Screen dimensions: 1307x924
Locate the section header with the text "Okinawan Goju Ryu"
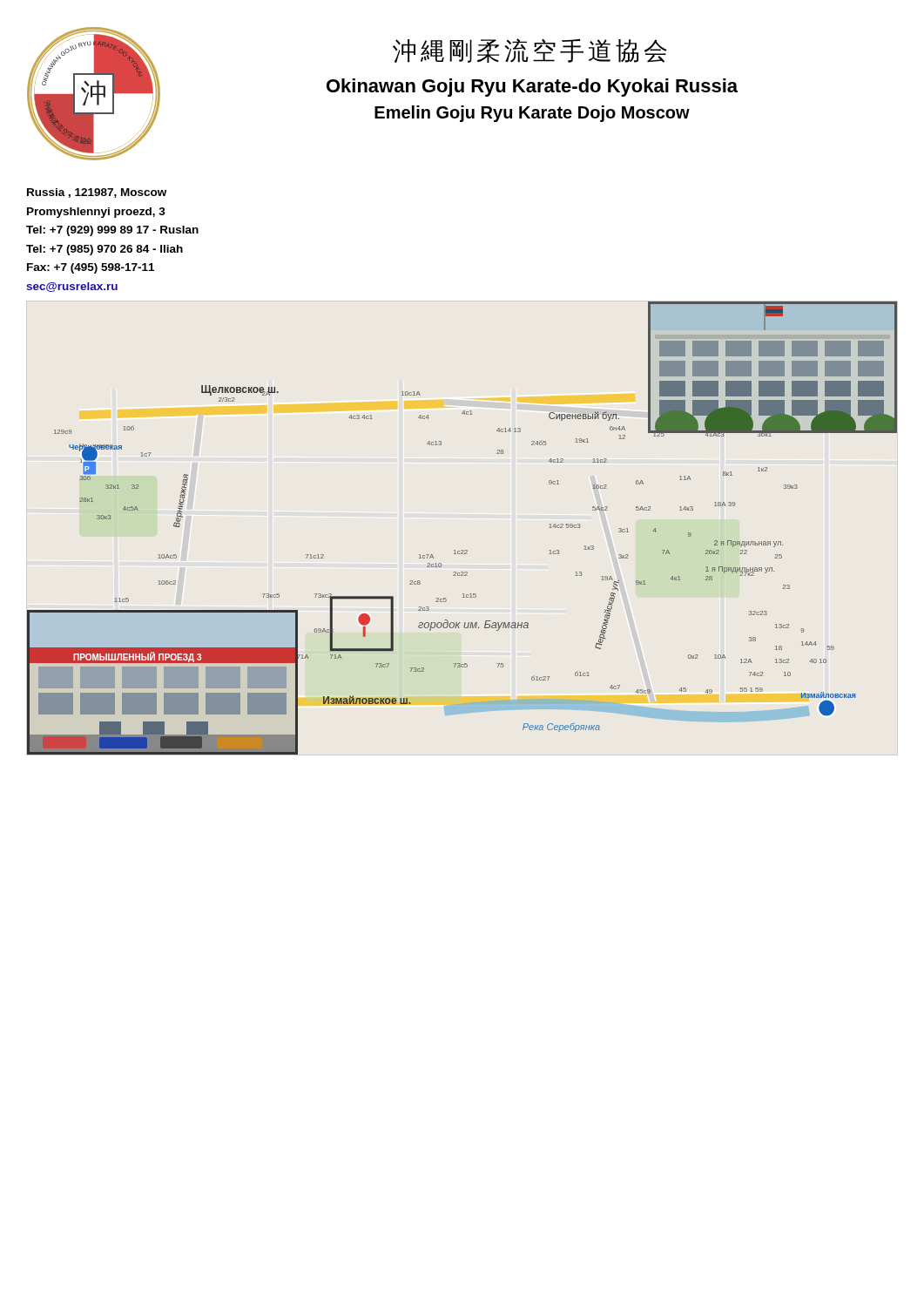click(x=532, y=86)
